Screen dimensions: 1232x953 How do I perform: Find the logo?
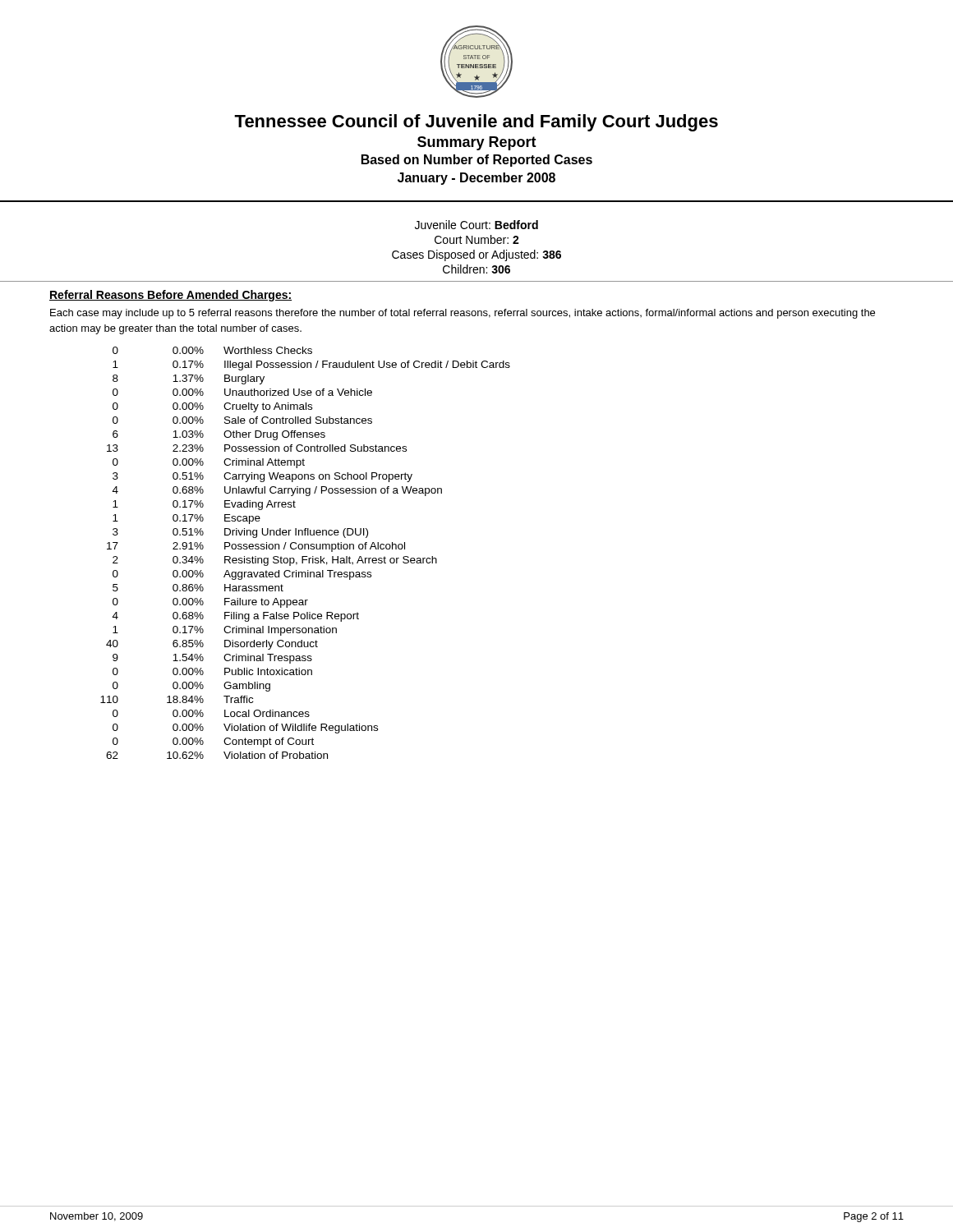[476, 63]
